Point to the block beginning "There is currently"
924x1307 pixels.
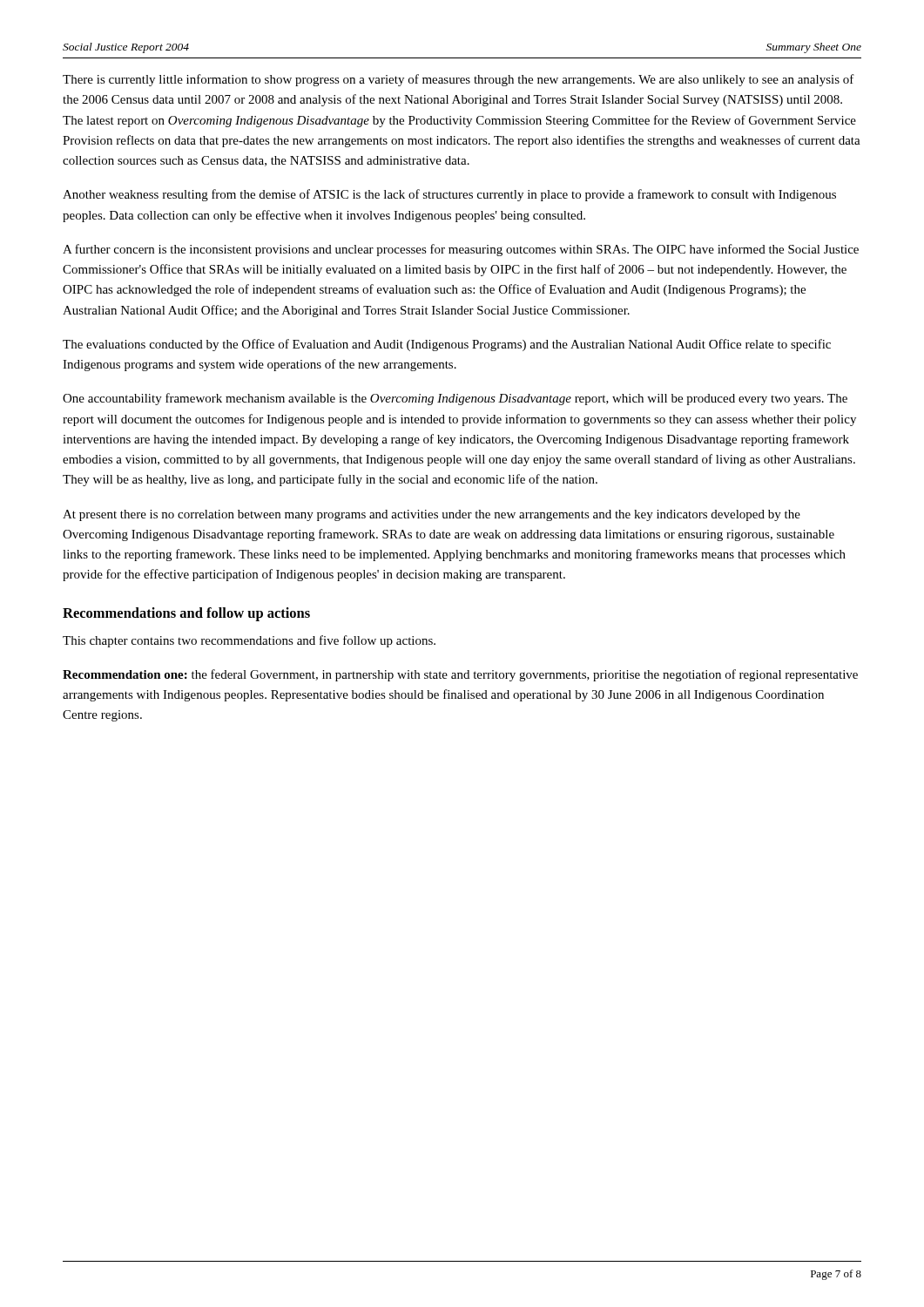pyautogui.click(x=461, y=120)
